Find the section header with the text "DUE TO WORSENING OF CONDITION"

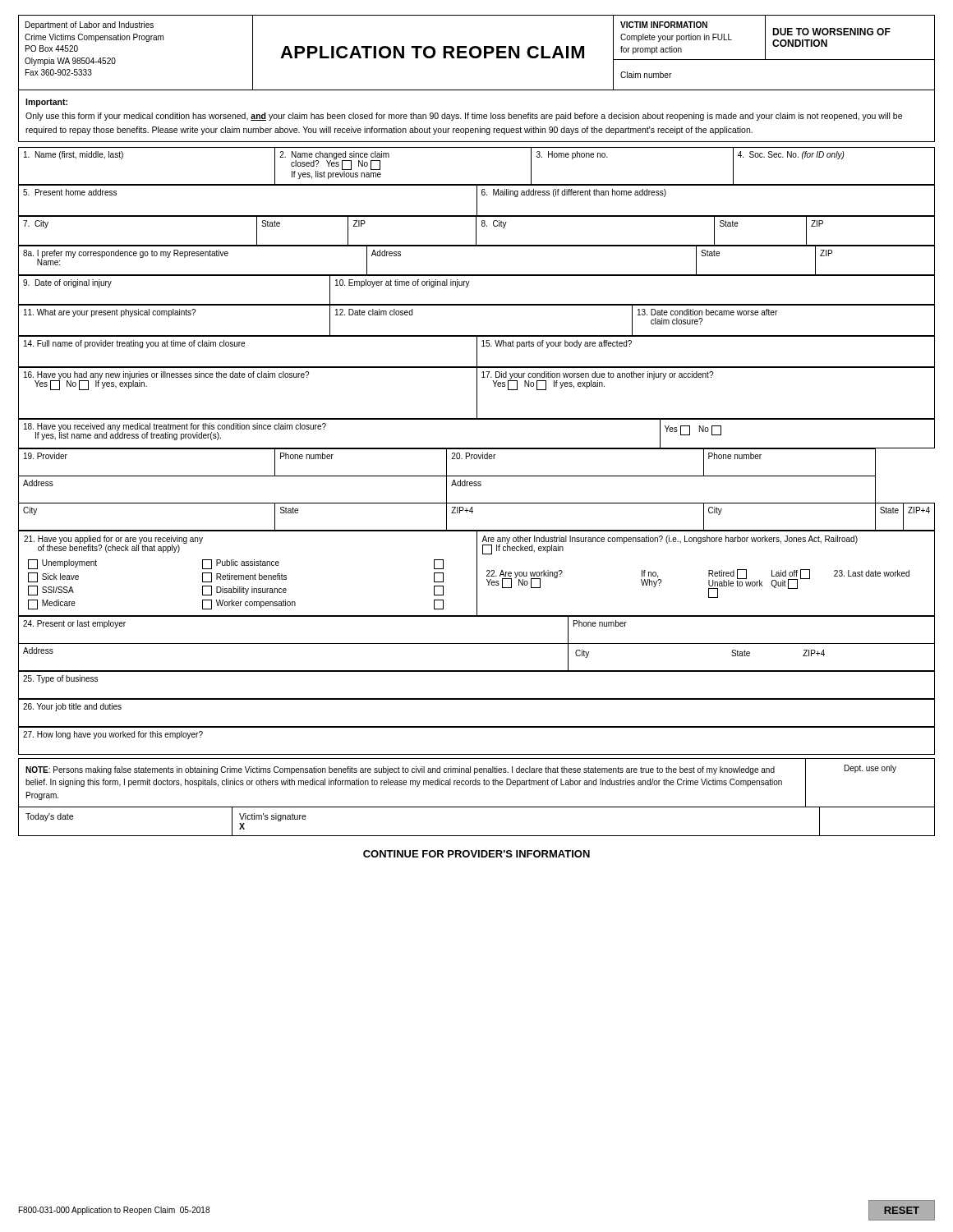pos(831,37)
